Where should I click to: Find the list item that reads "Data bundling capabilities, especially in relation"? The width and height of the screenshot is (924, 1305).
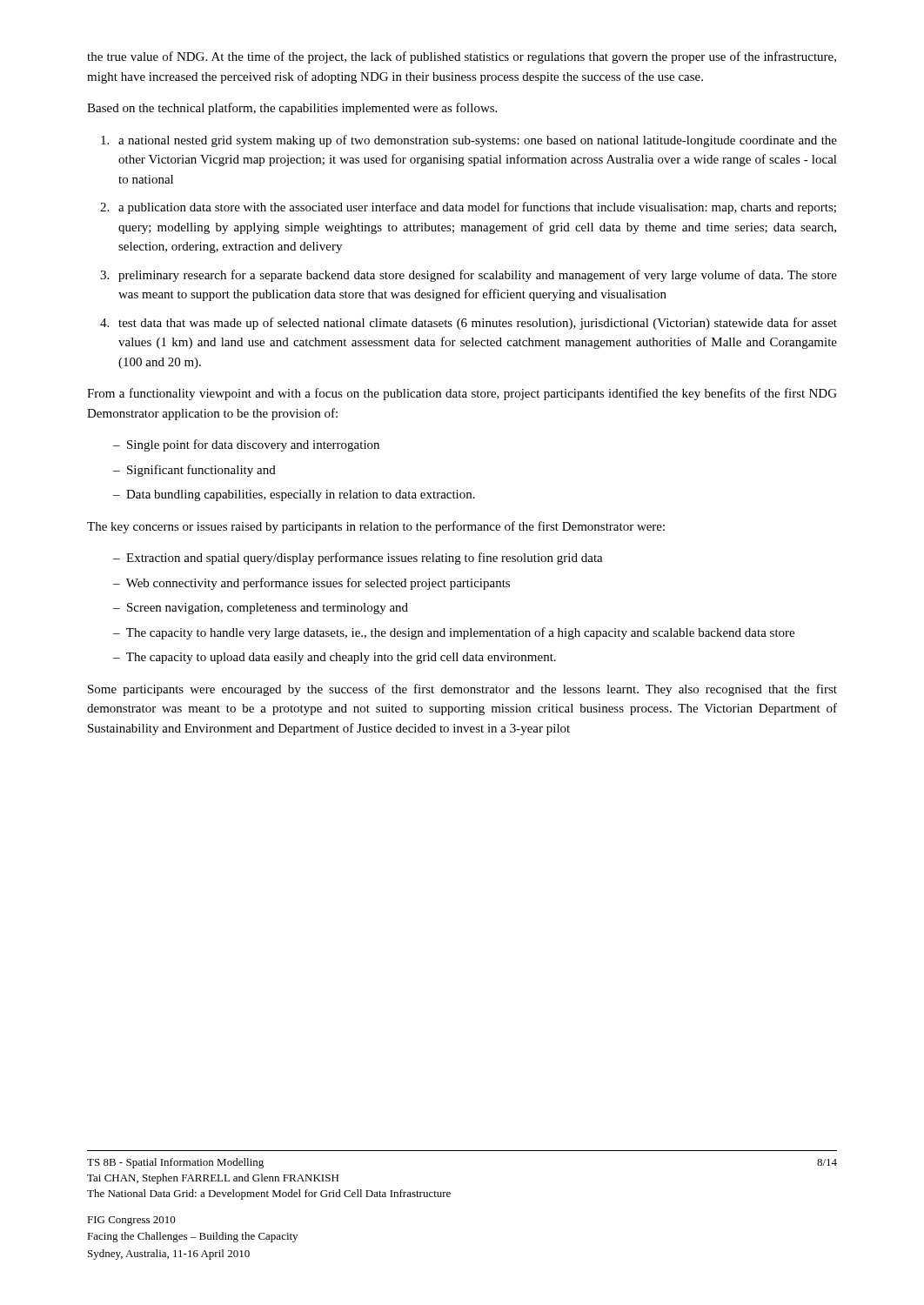301,494
